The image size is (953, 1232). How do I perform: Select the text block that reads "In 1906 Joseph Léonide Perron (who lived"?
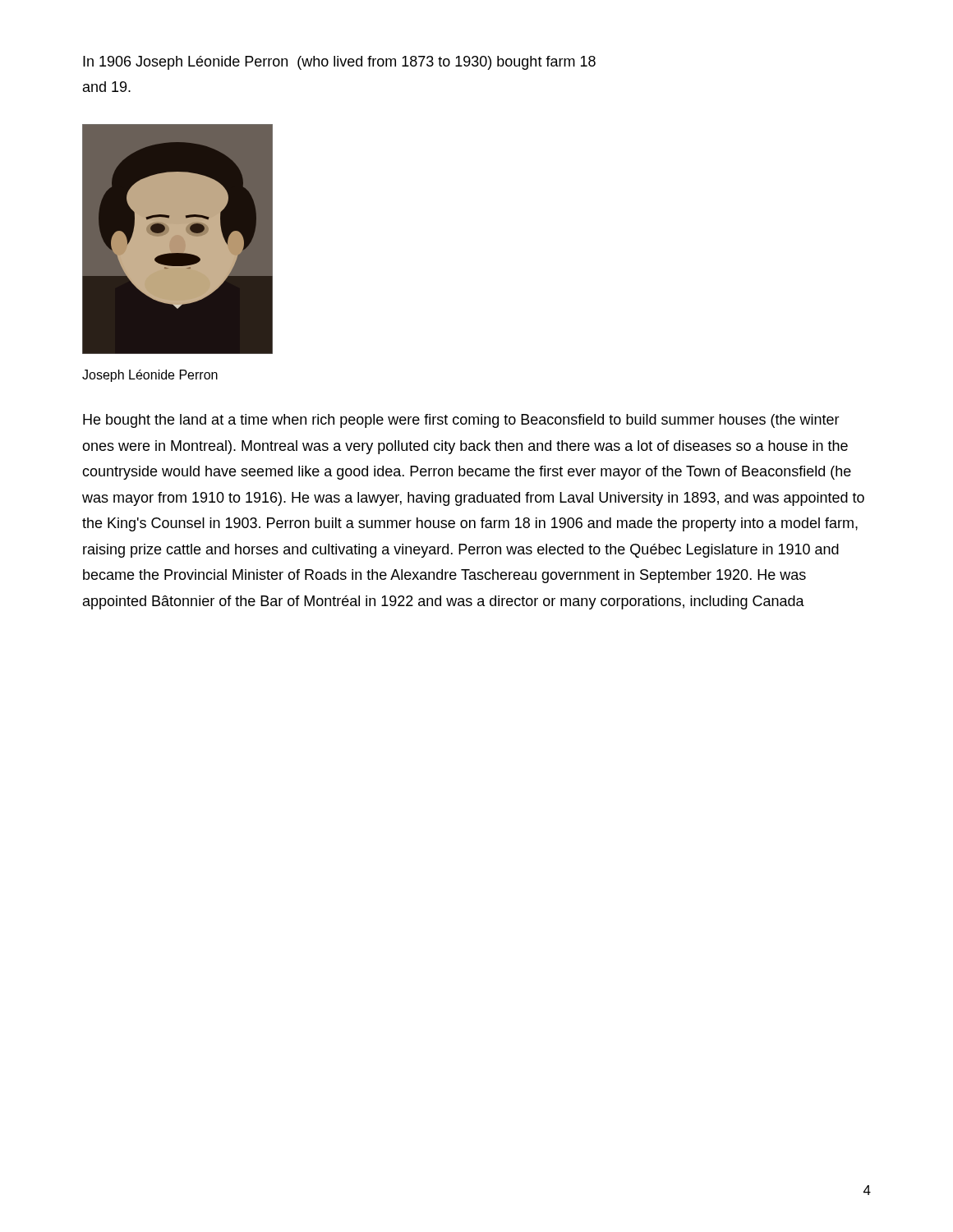(x=339, y=74)
